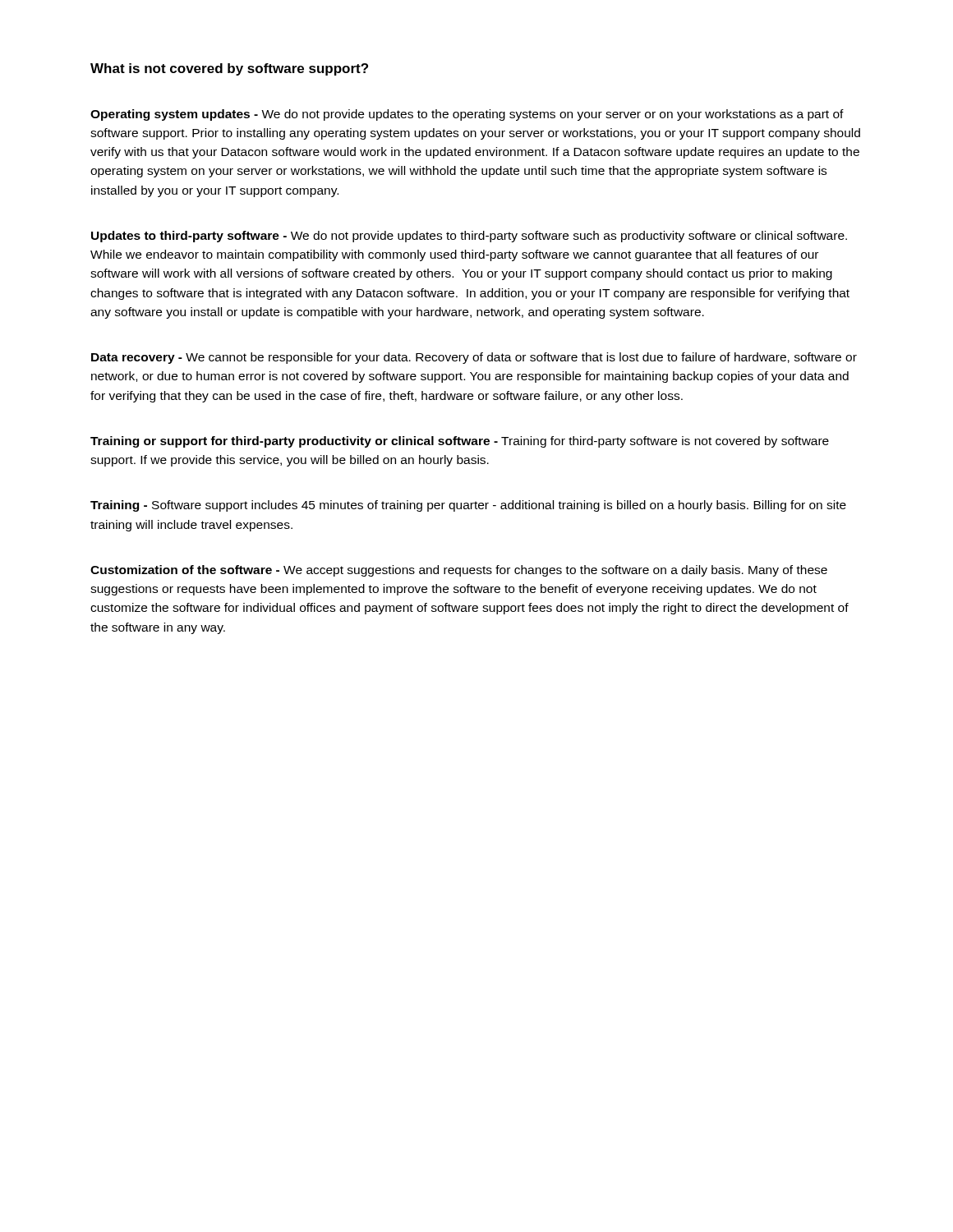Click on the text block that reads "Operating system updates - We do not provide"
Viewport: 953px width, 1232px height.
(x=476, y=152)
